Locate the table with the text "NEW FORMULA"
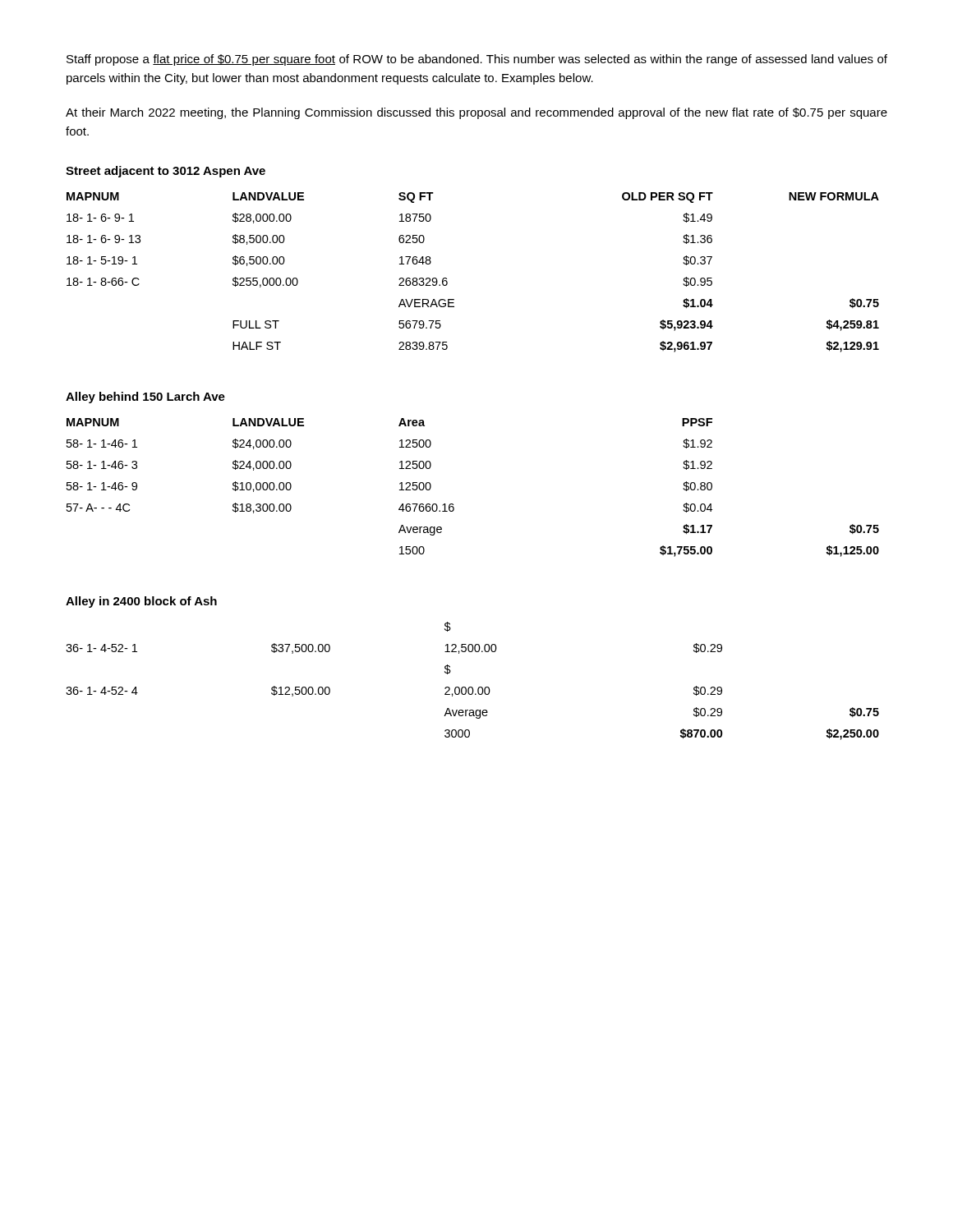Viewport: 953px width, 1232px height. [476, 271]
